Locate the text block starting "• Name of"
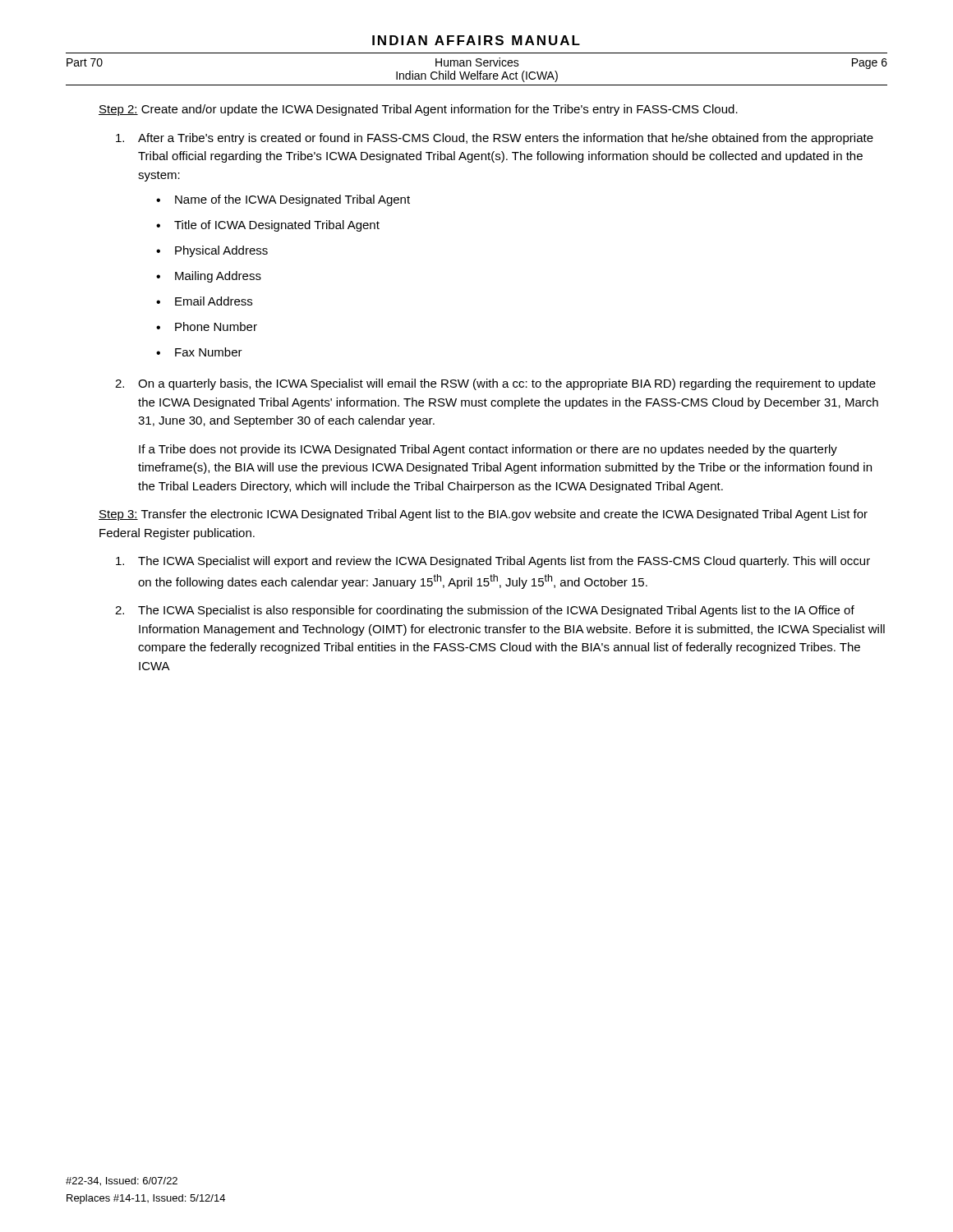 (x=283, y=200)
